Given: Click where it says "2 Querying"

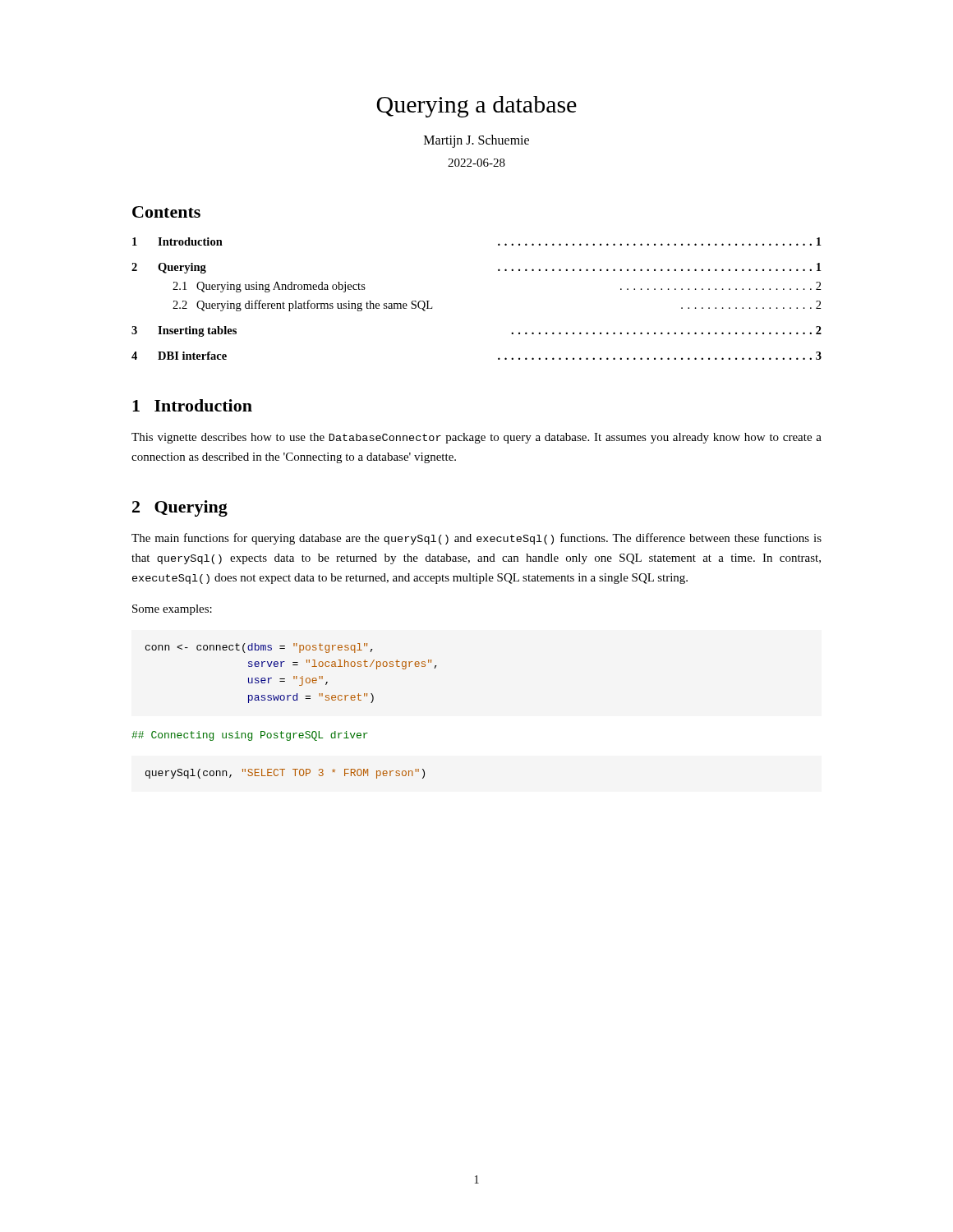Looking at the screenshot, I should pos(179,506).
